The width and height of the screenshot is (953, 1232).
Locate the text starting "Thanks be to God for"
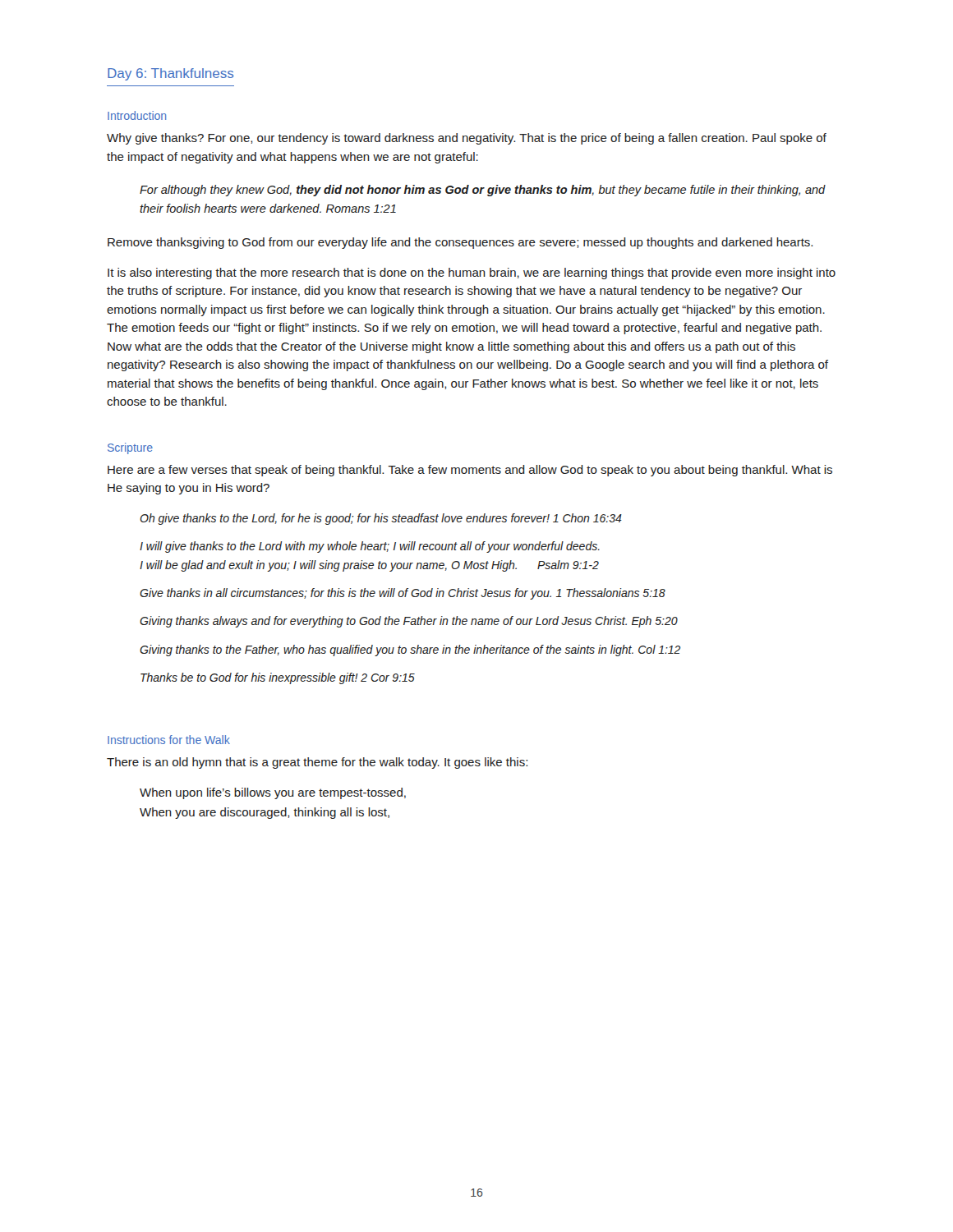(x=278, y=678)
